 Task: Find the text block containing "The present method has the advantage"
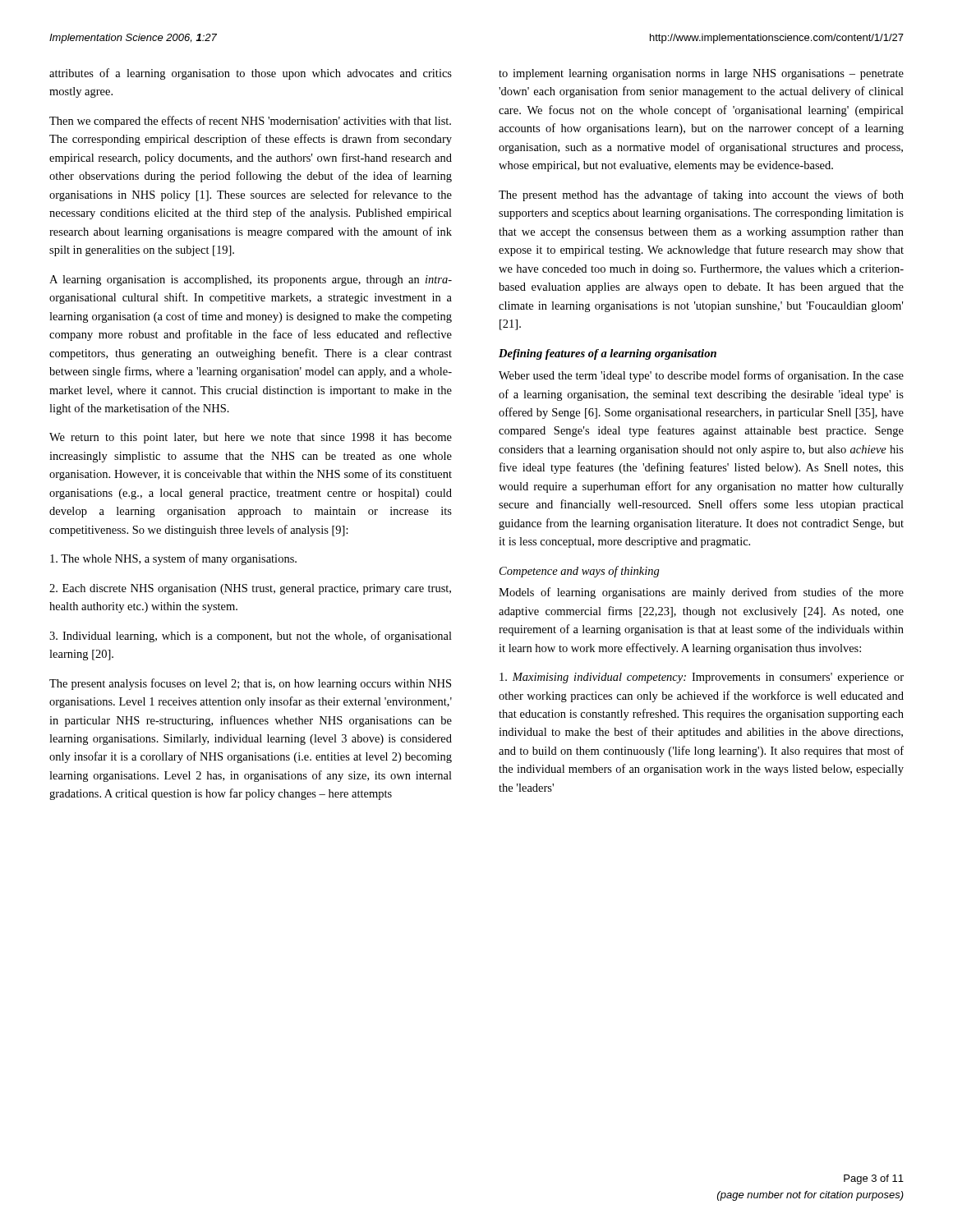point(701,259)
